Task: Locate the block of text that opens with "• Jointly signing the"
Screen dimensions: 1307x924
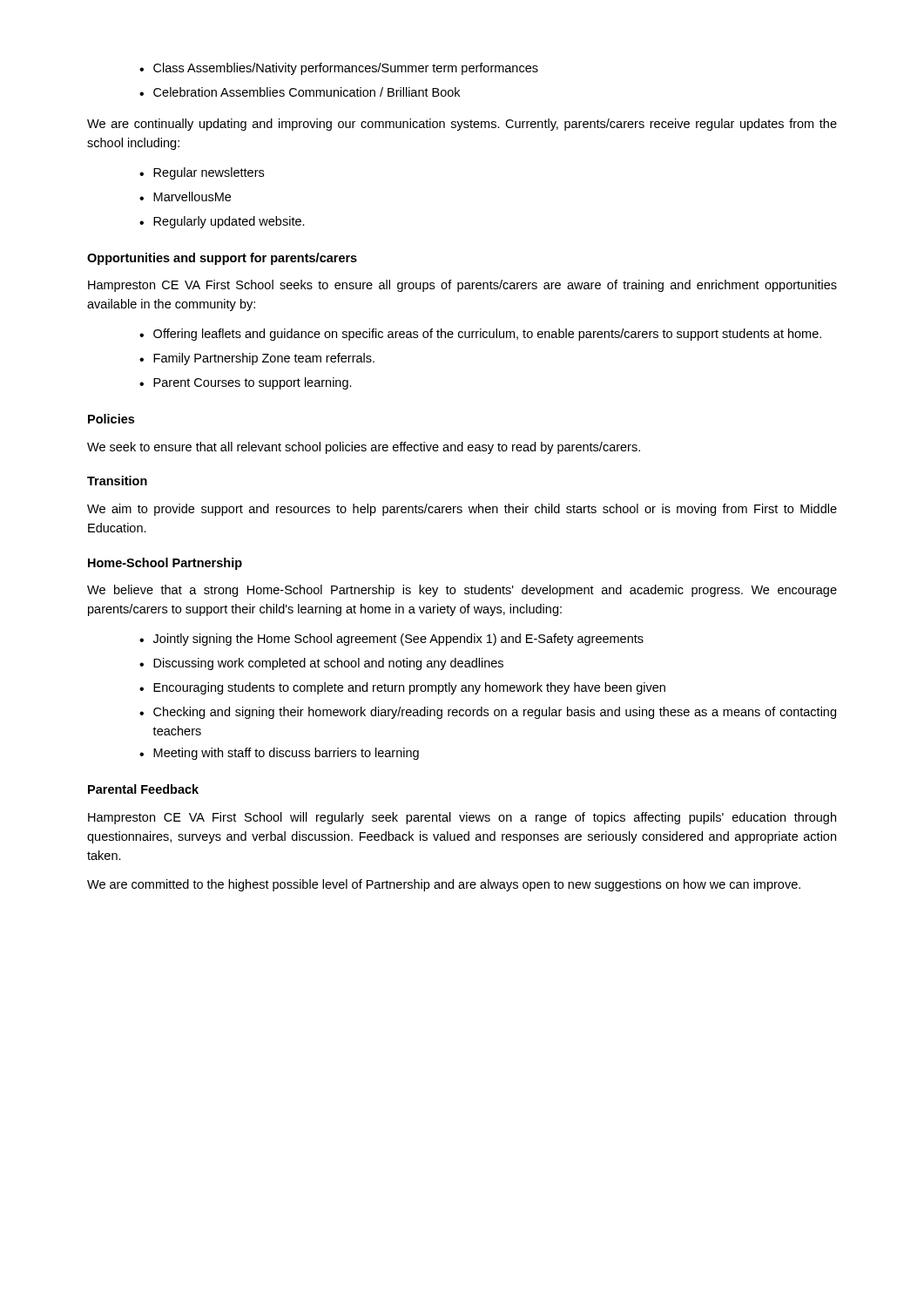Action: click(x=391, y=640)
